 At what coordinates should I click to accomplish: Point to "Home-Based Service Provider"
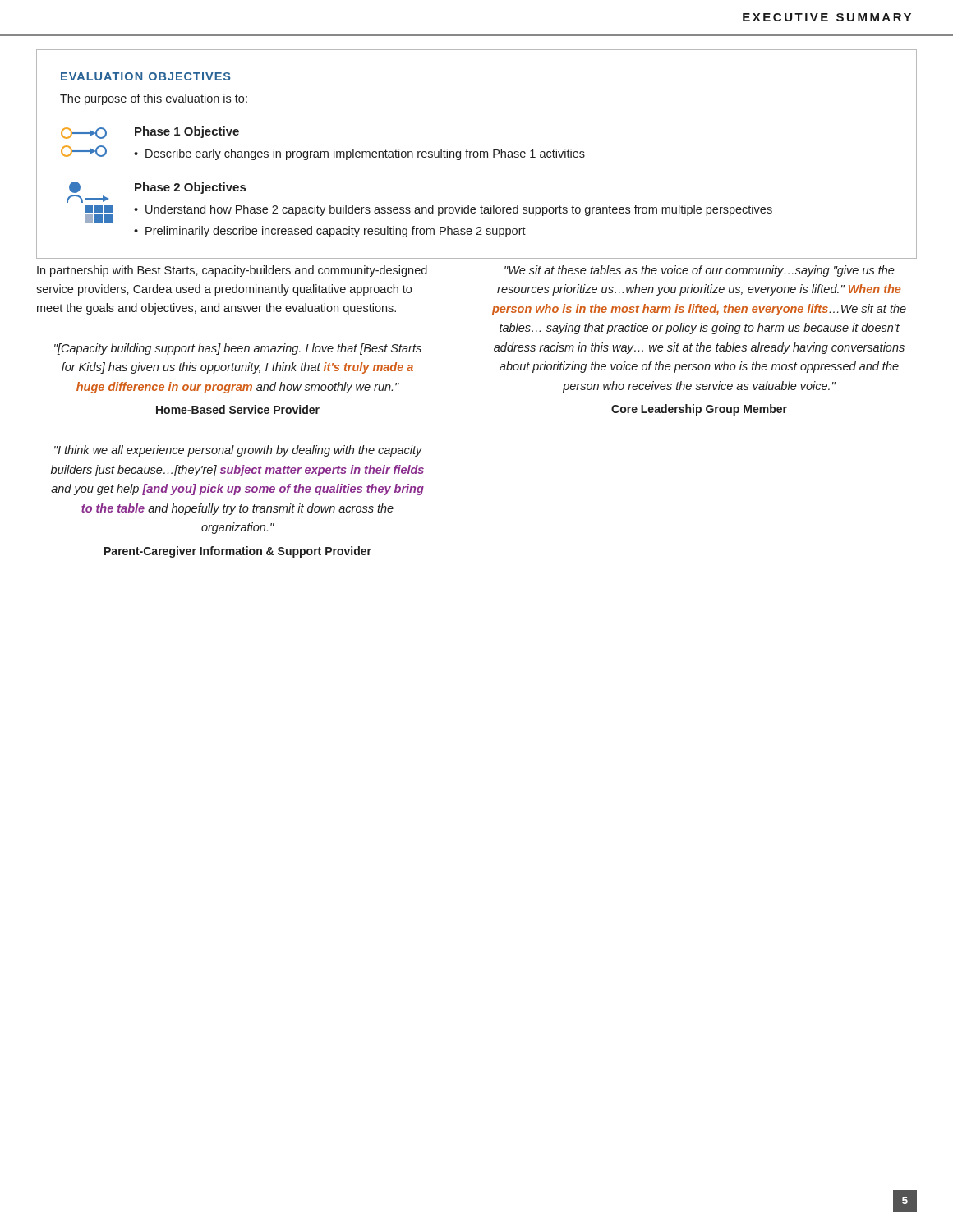coord(237,410)
